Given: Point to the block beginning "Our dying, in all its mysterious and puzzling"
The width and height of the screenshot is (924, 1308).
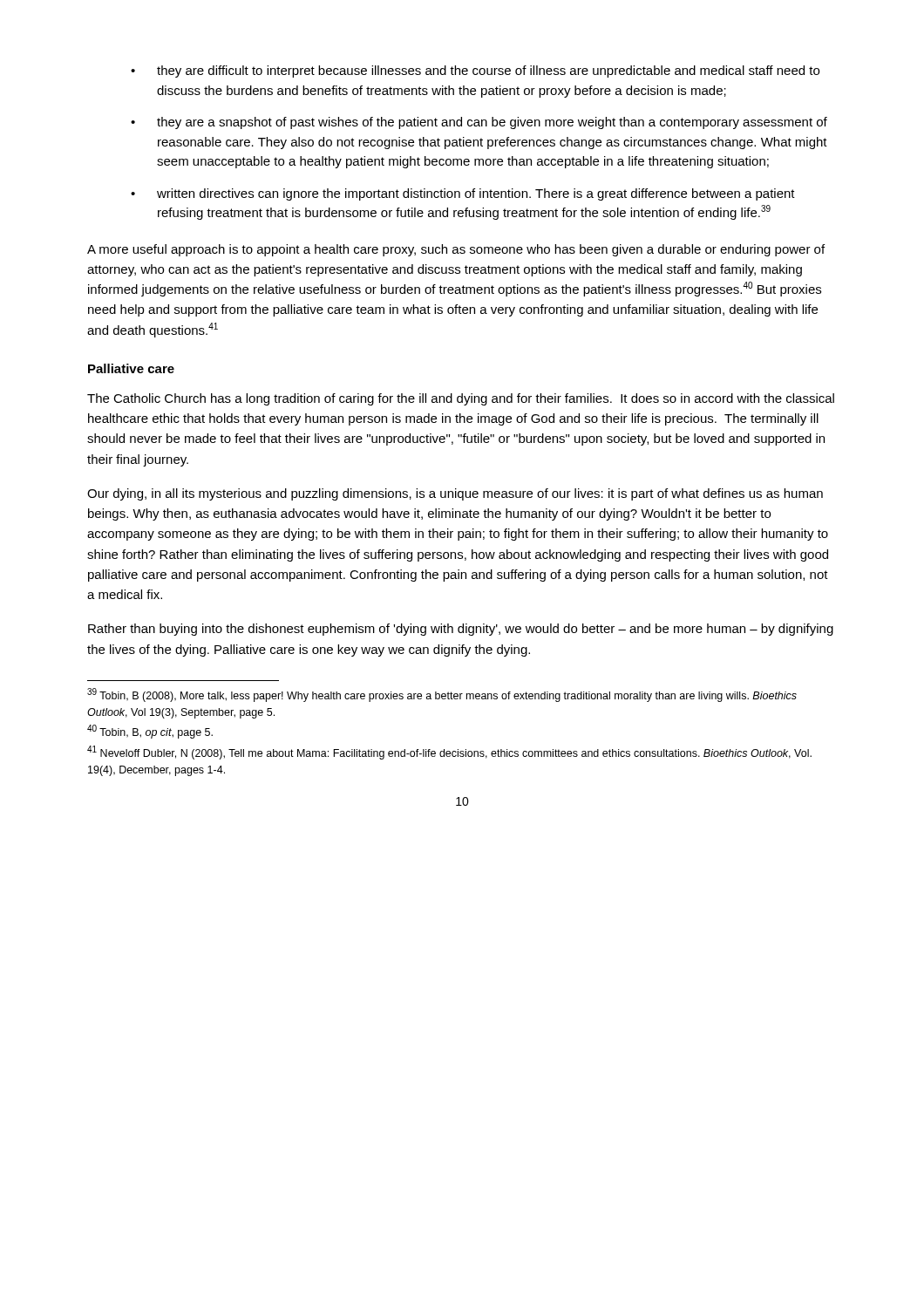Looking at the screenshot, I should 462,544.
